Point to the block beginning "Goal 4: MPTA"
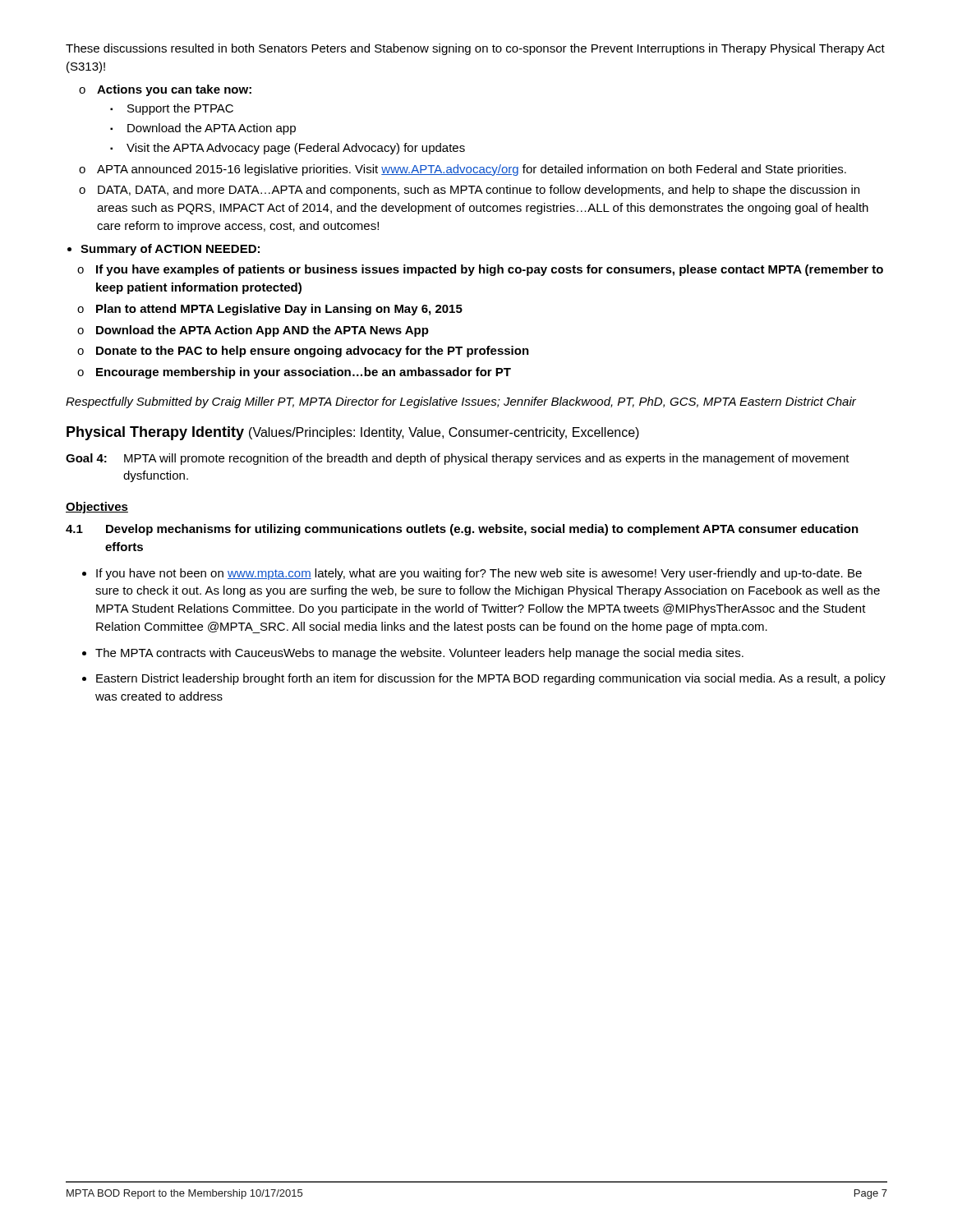Viewport: 953px width, 1232px height. pos(476,467)
